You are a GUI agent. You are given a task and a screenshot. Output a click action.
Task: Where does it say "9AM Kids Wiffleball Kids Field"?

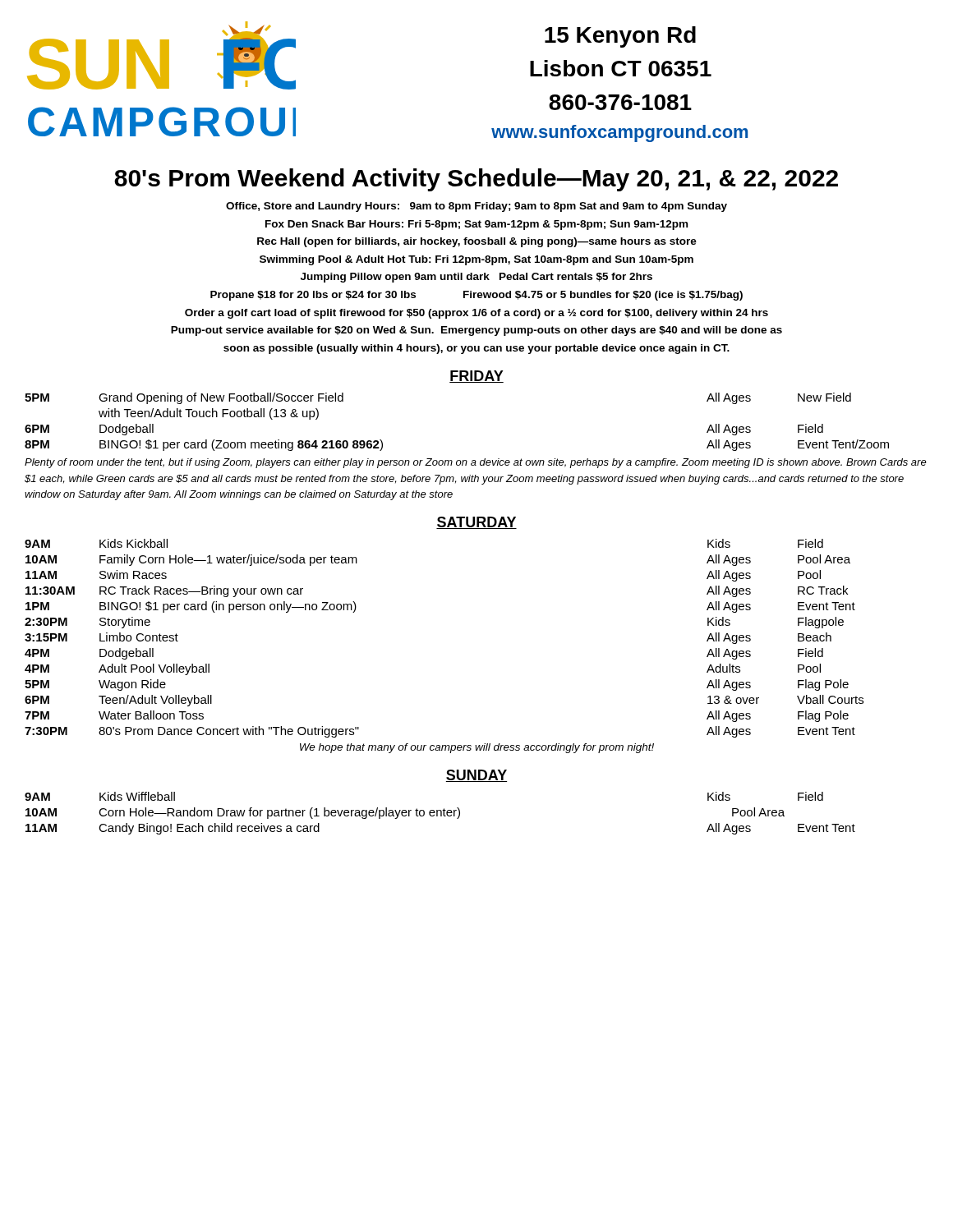pos(37,796)
